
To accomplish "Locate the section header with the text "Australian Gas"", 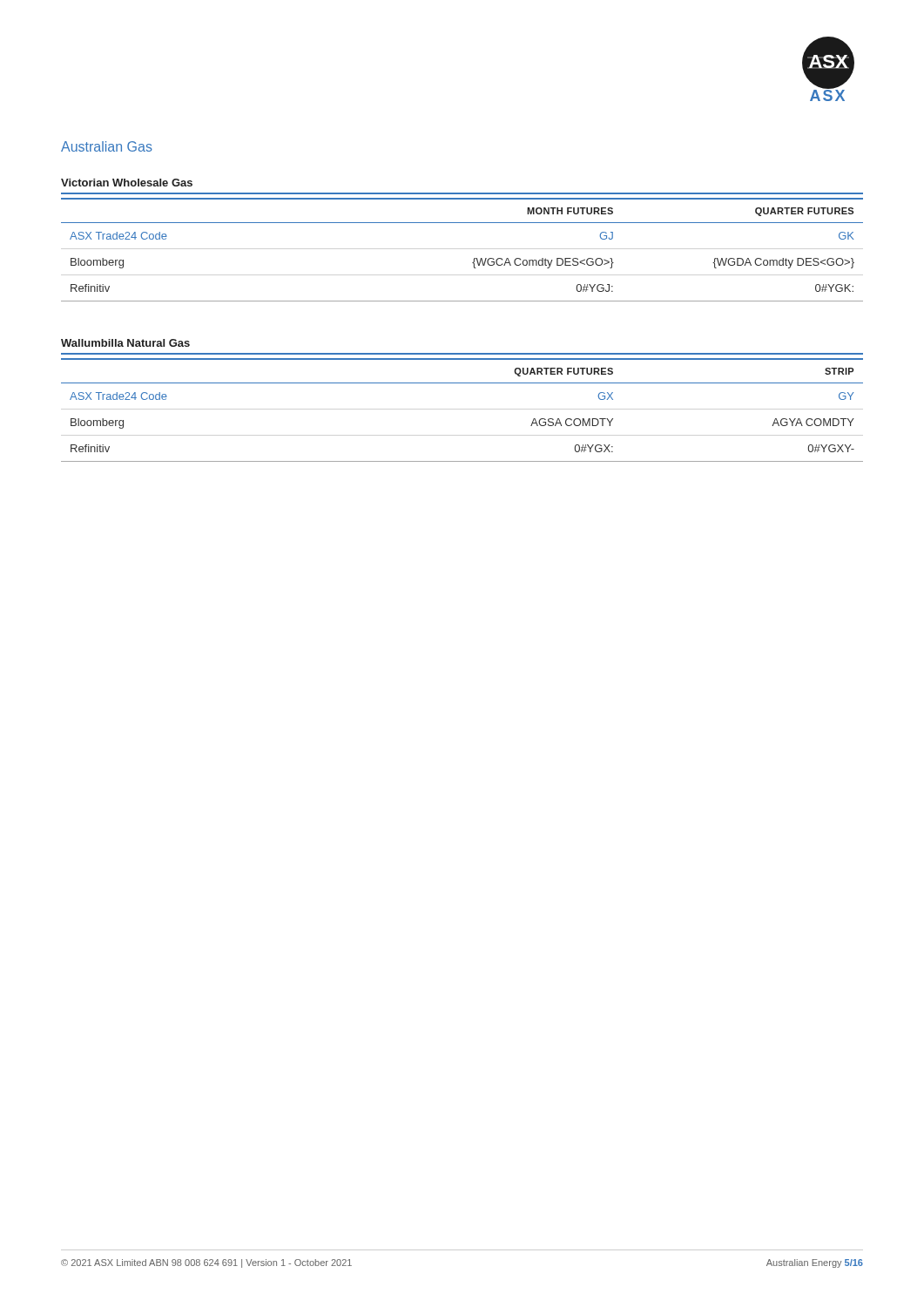I will point(107,147).
